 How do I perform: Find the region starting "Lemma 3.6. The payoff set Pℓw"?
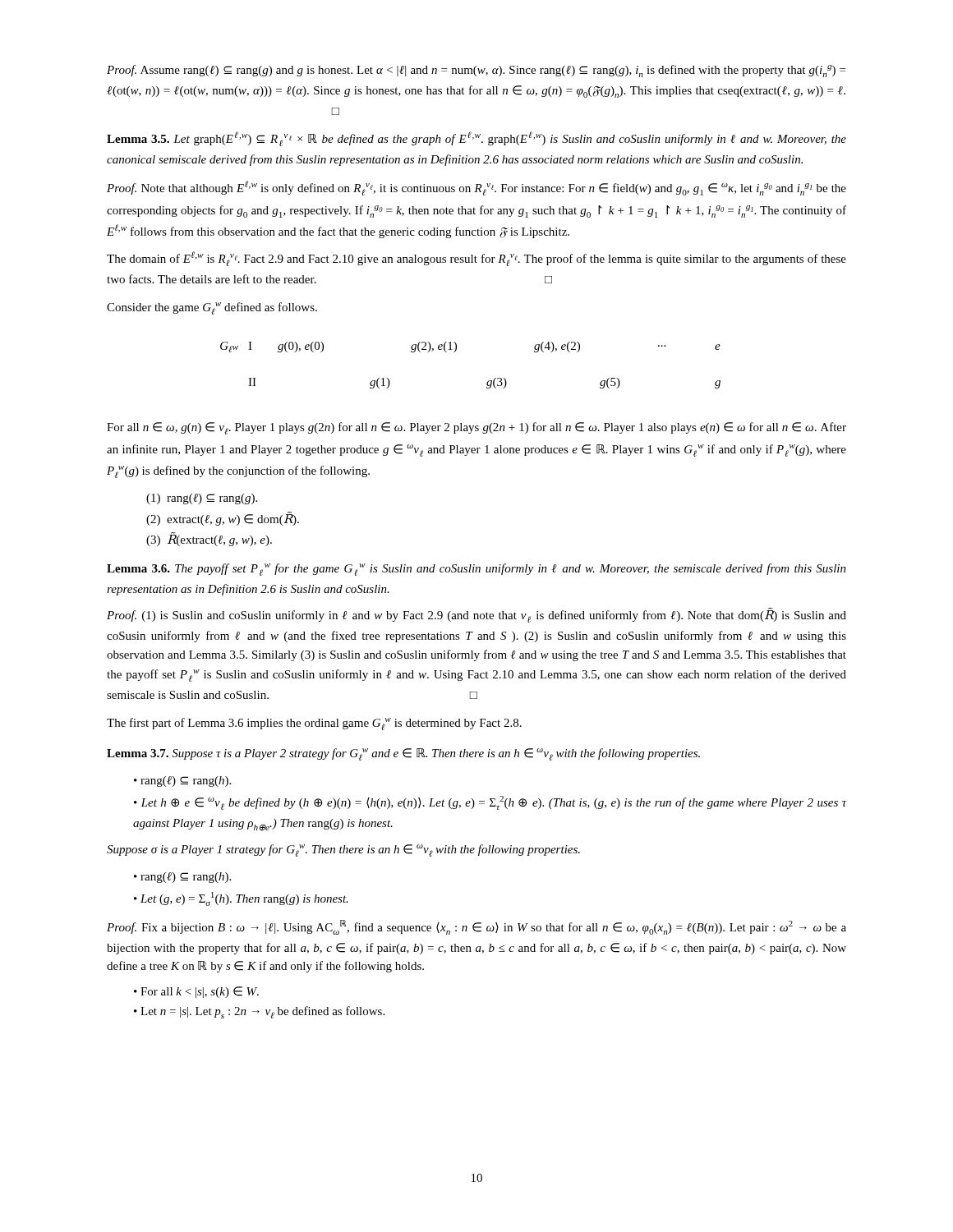[476, 577]
